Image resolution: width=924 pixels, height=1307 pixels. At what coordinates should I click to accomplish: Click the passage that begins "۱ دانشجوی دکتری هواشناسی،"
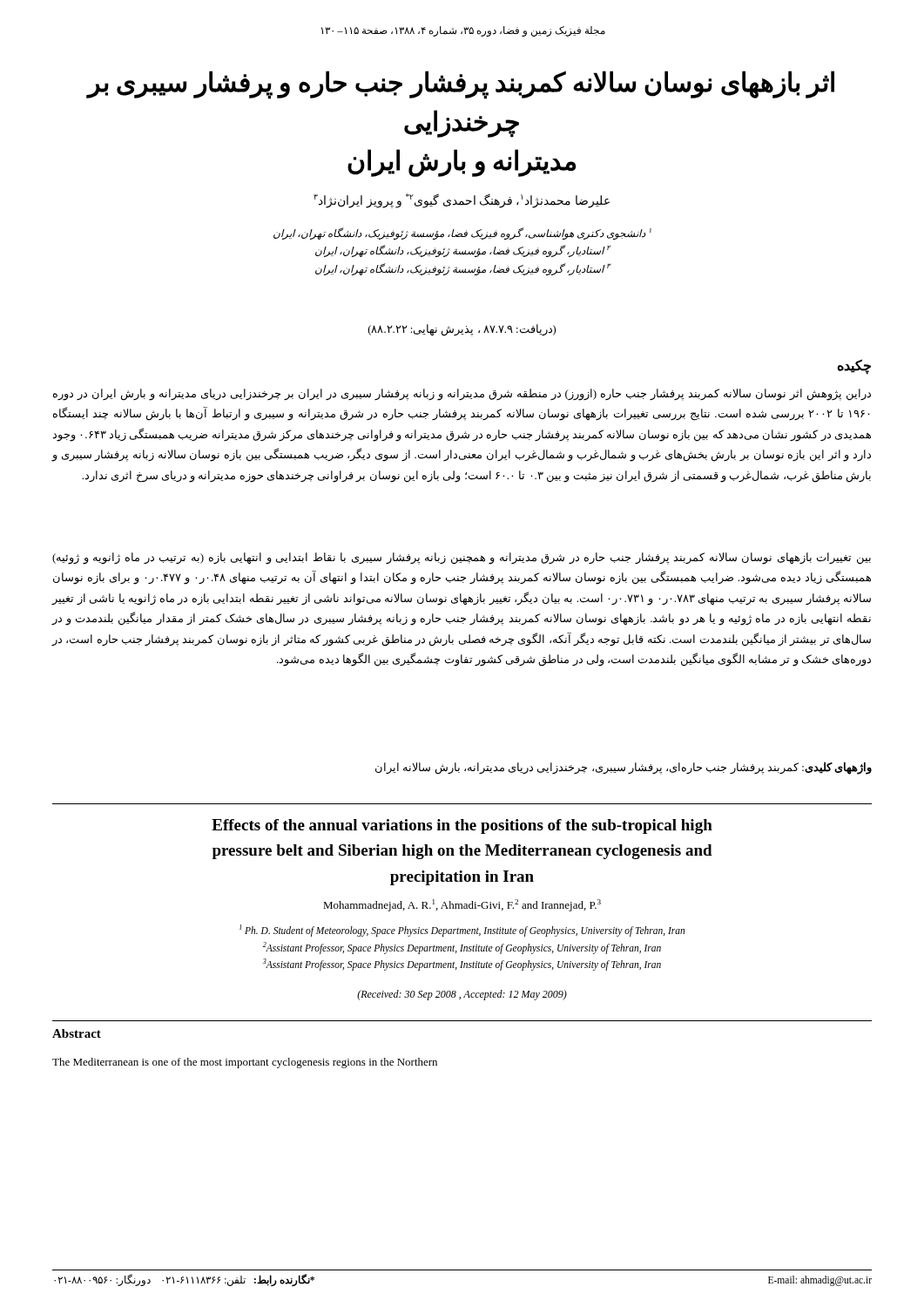462,251
